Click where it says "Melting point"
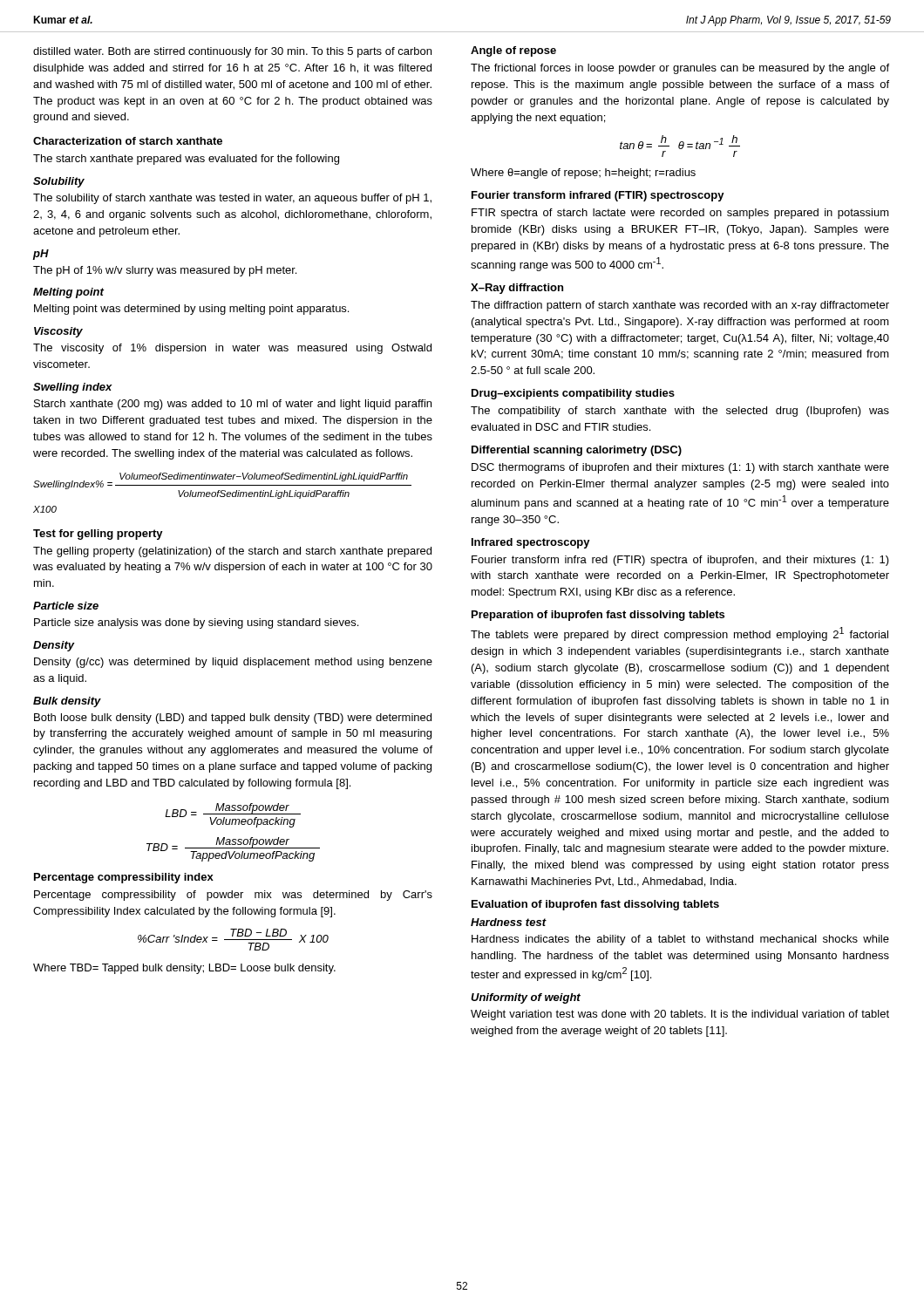 point(68,292)
